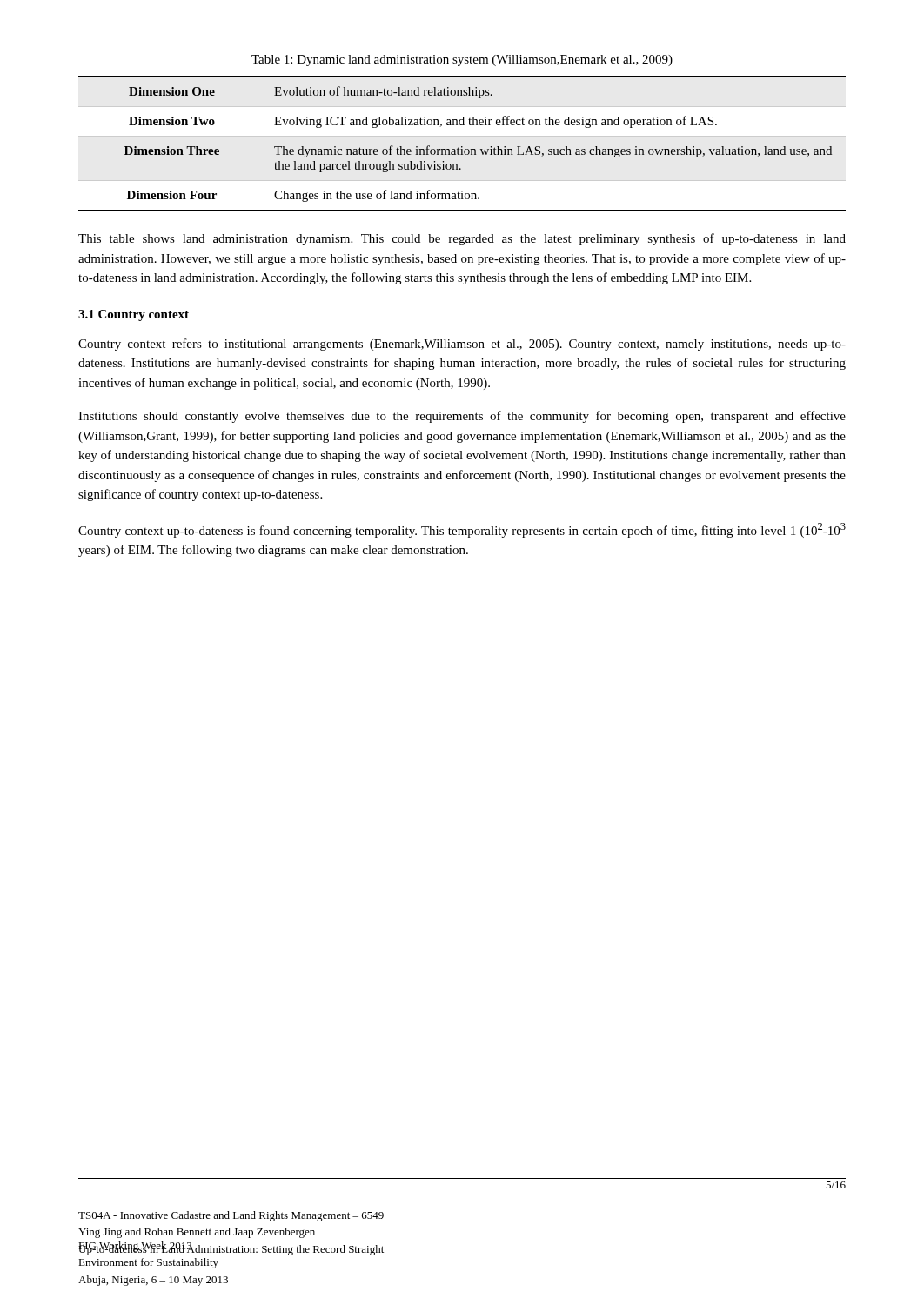Locate the block of text that opens with "Country context refers to institutional"

[462, 363]
